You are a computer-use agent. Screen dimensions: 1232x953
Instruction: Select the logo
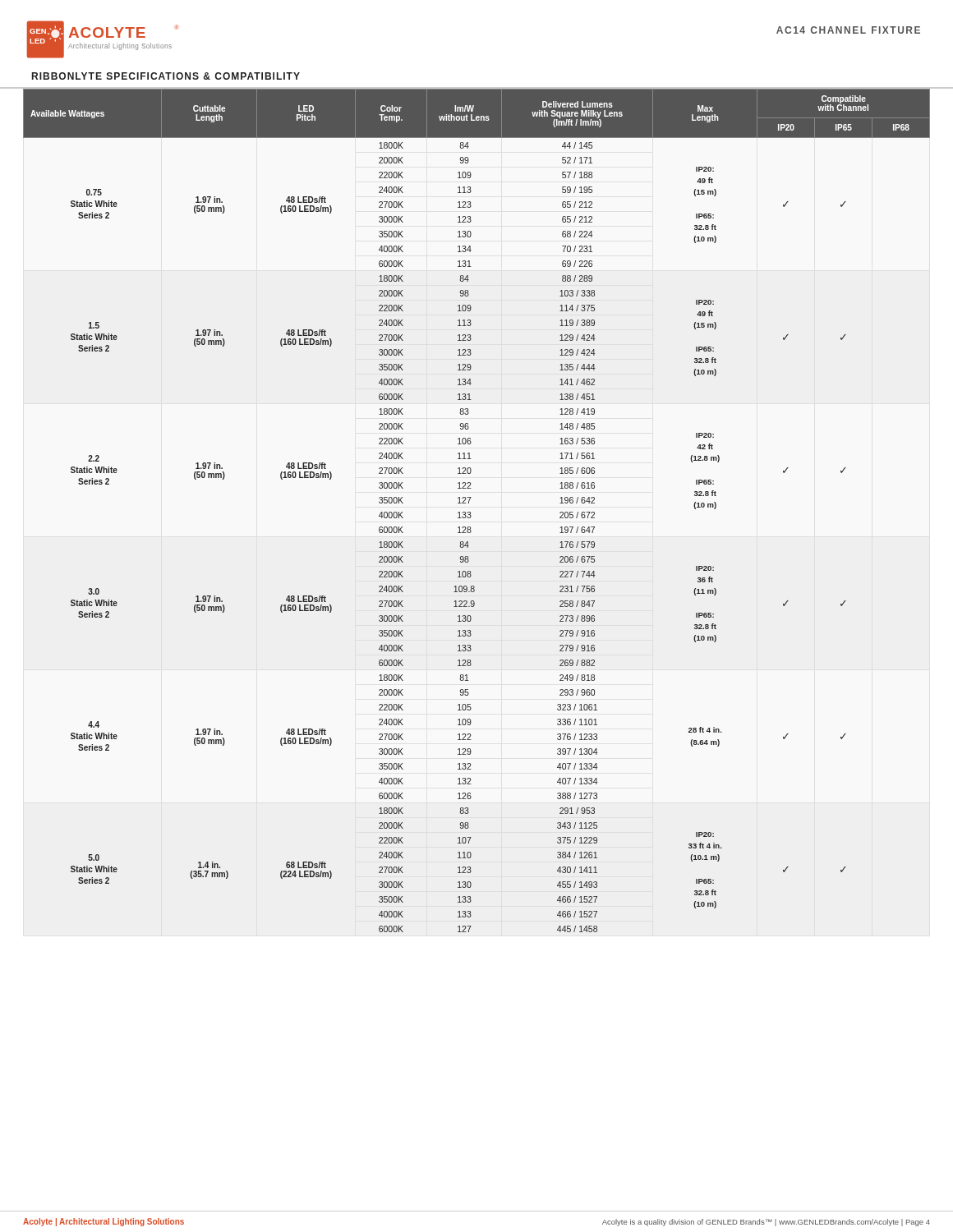pyautogui.click(x=105, y=40)
